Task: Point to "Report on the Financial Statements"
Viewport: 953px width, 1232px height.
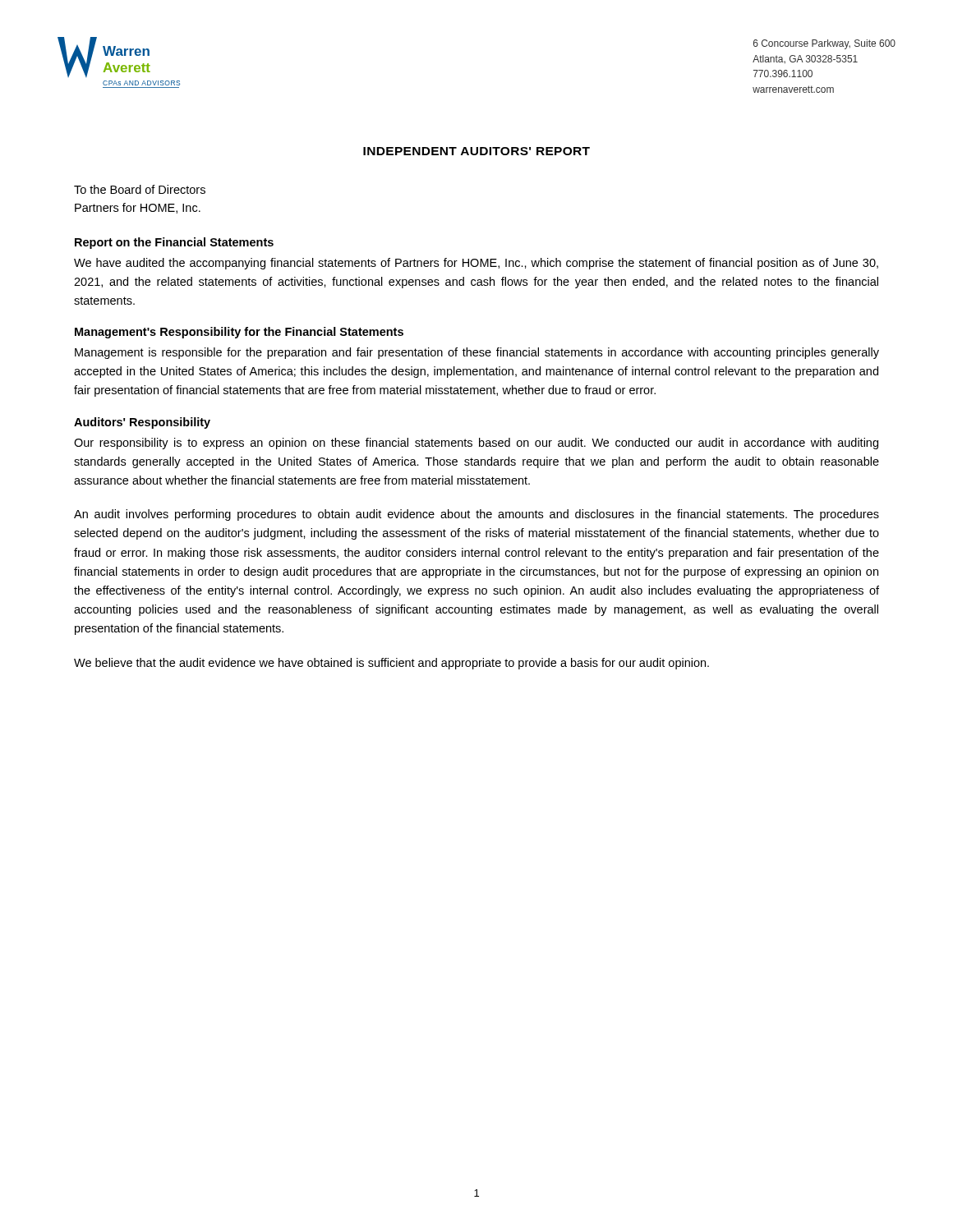Action: (174, 242)
